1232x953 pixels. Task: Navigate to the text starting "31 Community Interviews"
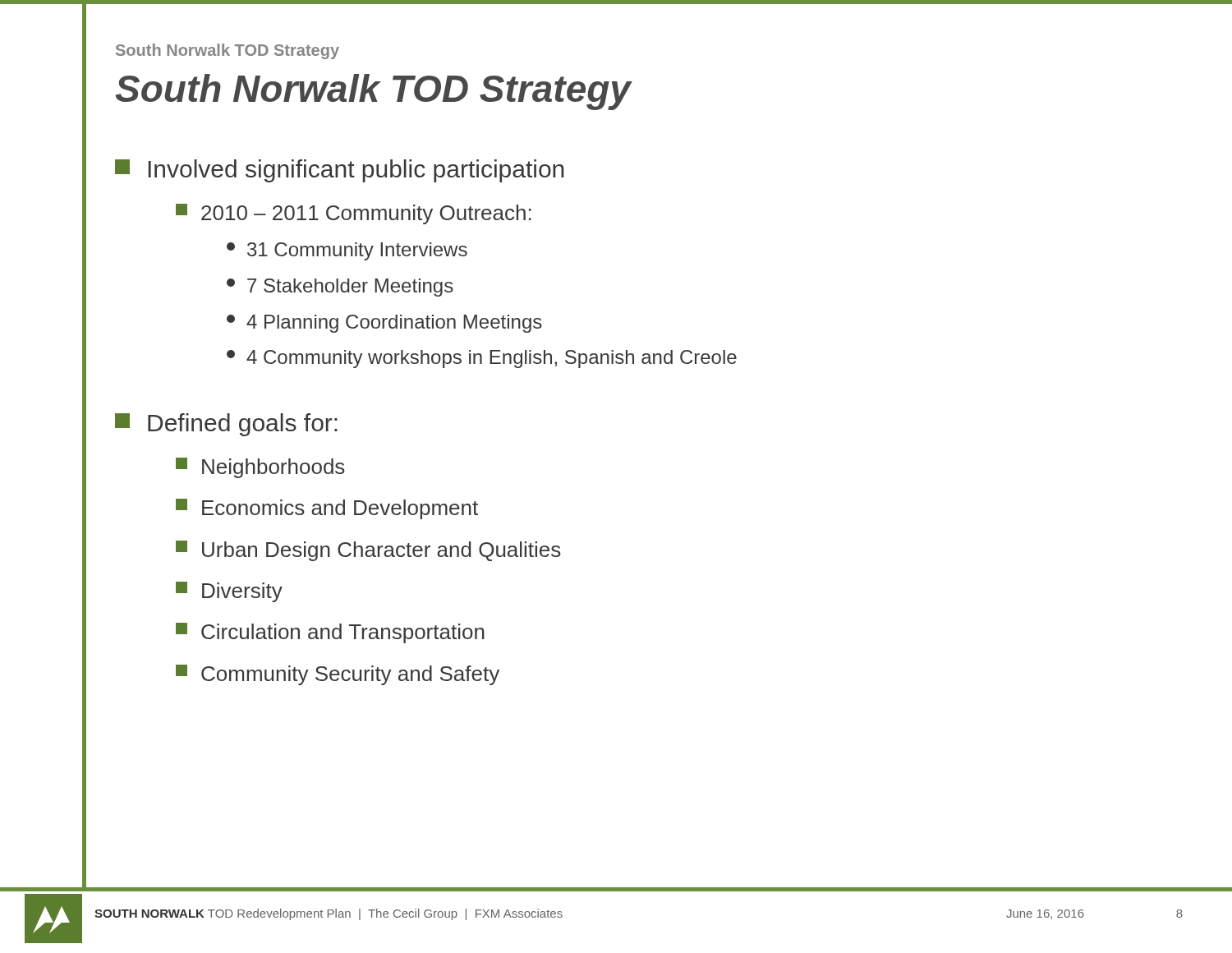(x=347, y=250)
